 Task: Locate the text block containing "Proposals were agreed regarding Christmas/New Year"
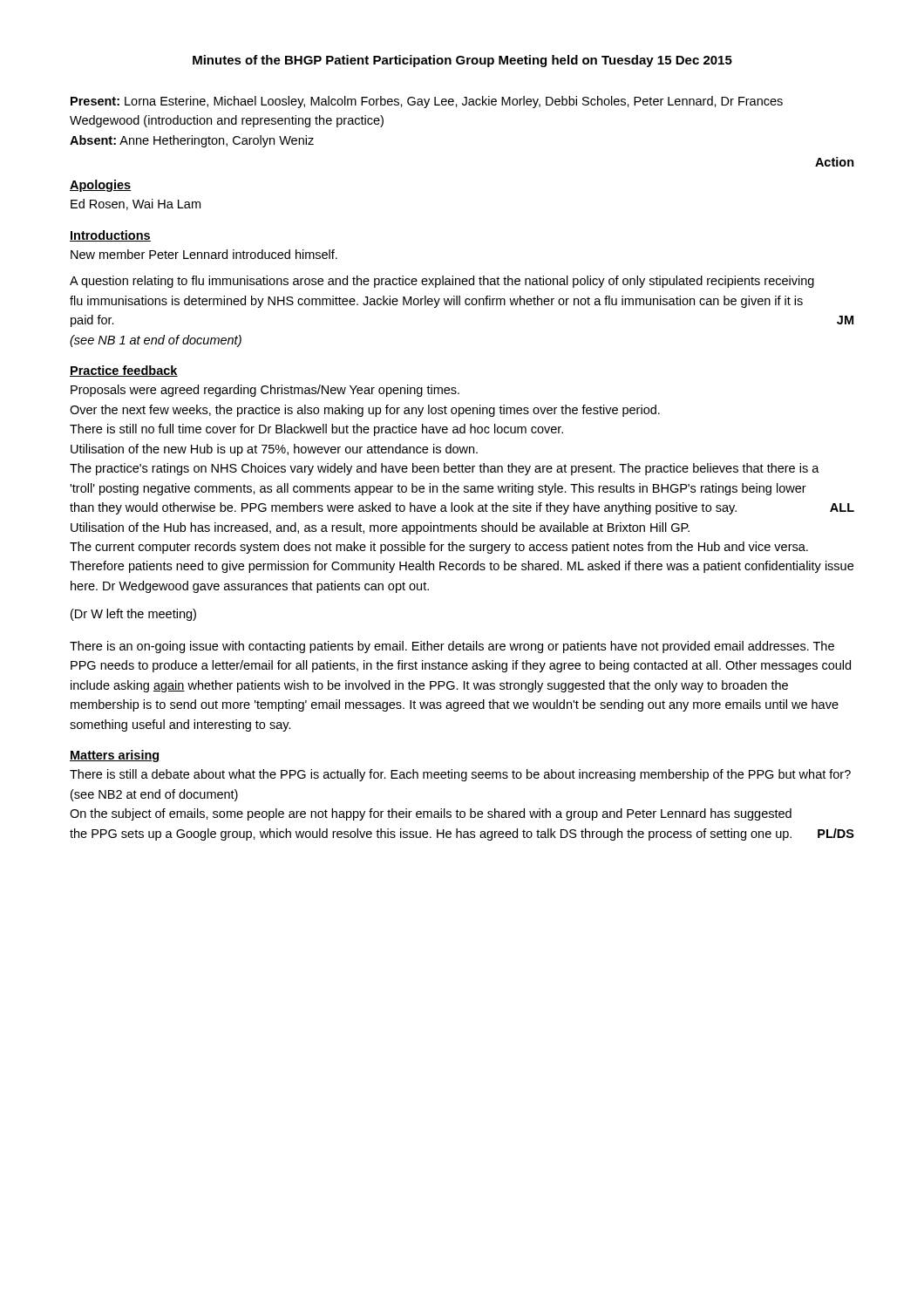point(462,488)
